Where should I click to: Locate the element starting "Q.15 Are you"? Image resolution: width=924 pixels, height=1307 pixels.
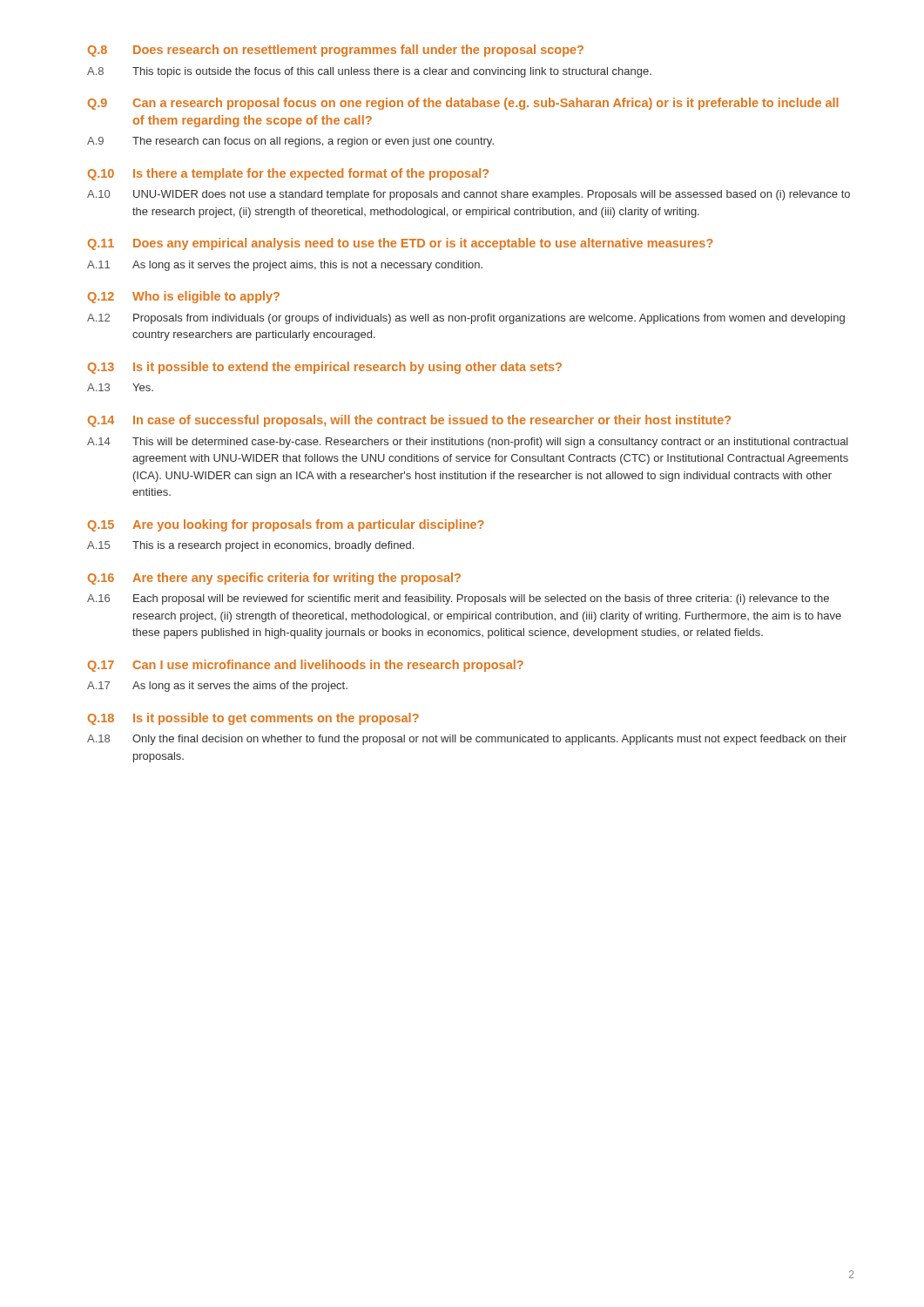286,525
